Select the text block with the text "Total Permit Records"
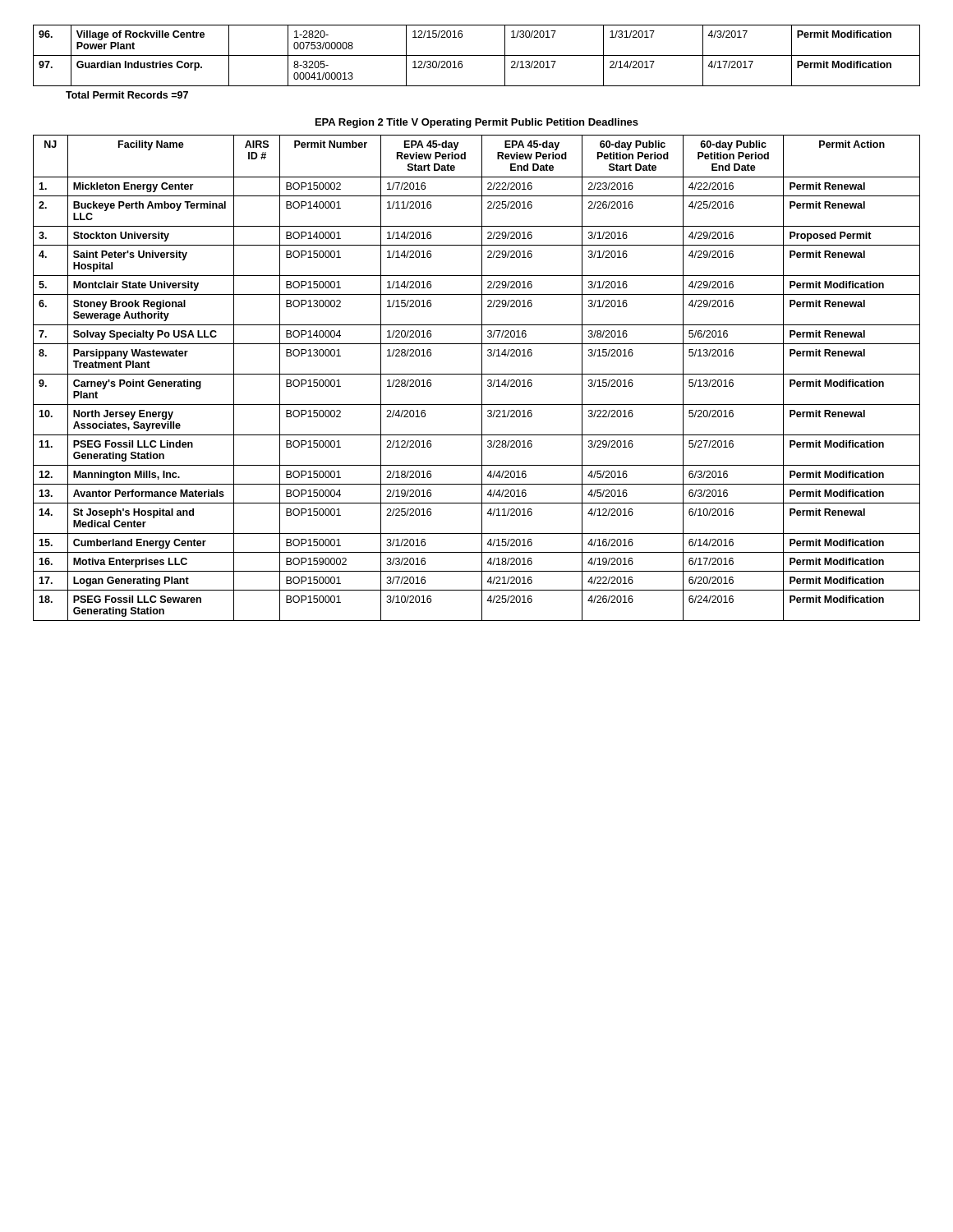 pos(127,95)
